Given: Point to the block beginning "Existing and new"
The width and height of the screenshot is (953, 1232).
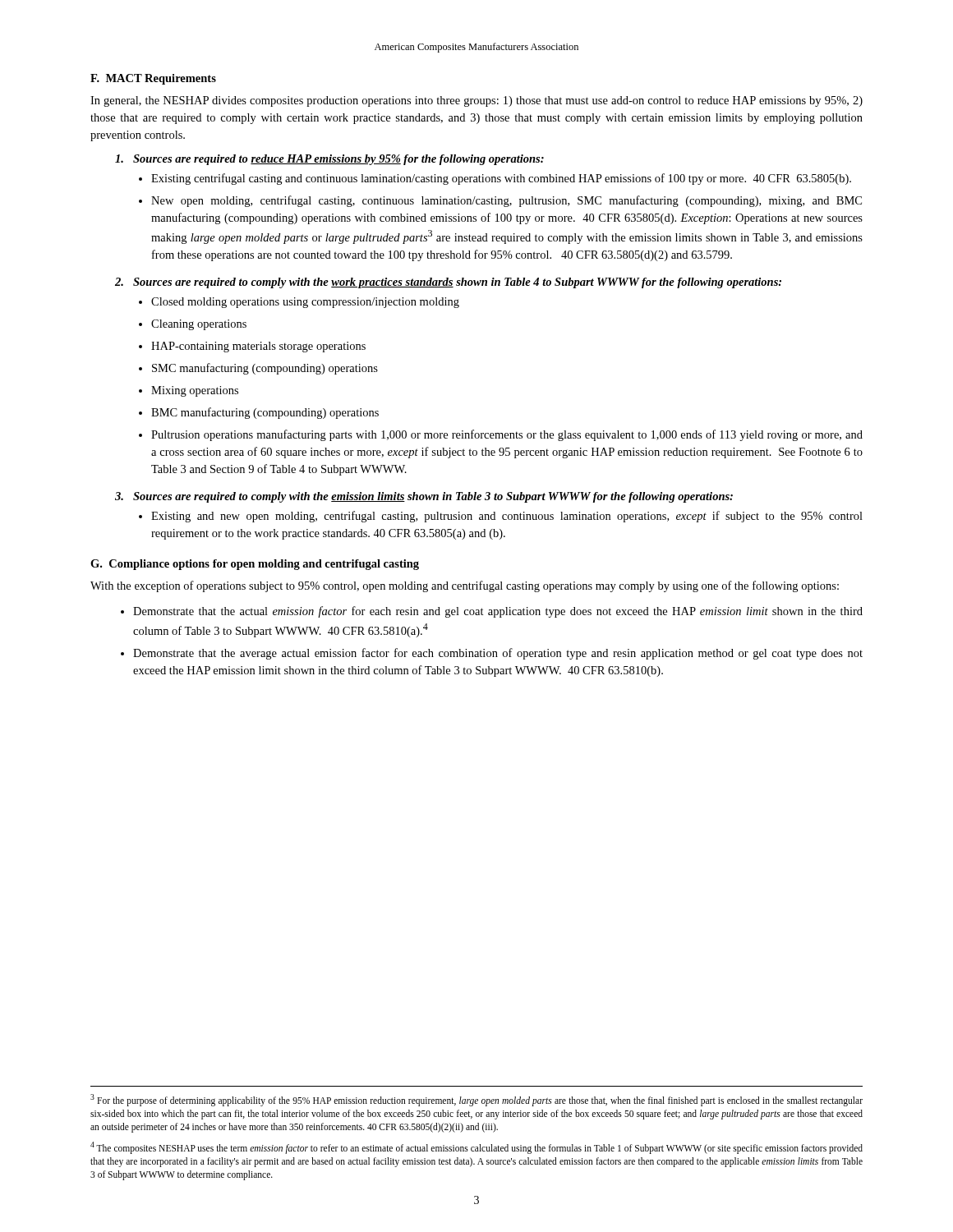Looking at the screenshot, I should [507, 525].
